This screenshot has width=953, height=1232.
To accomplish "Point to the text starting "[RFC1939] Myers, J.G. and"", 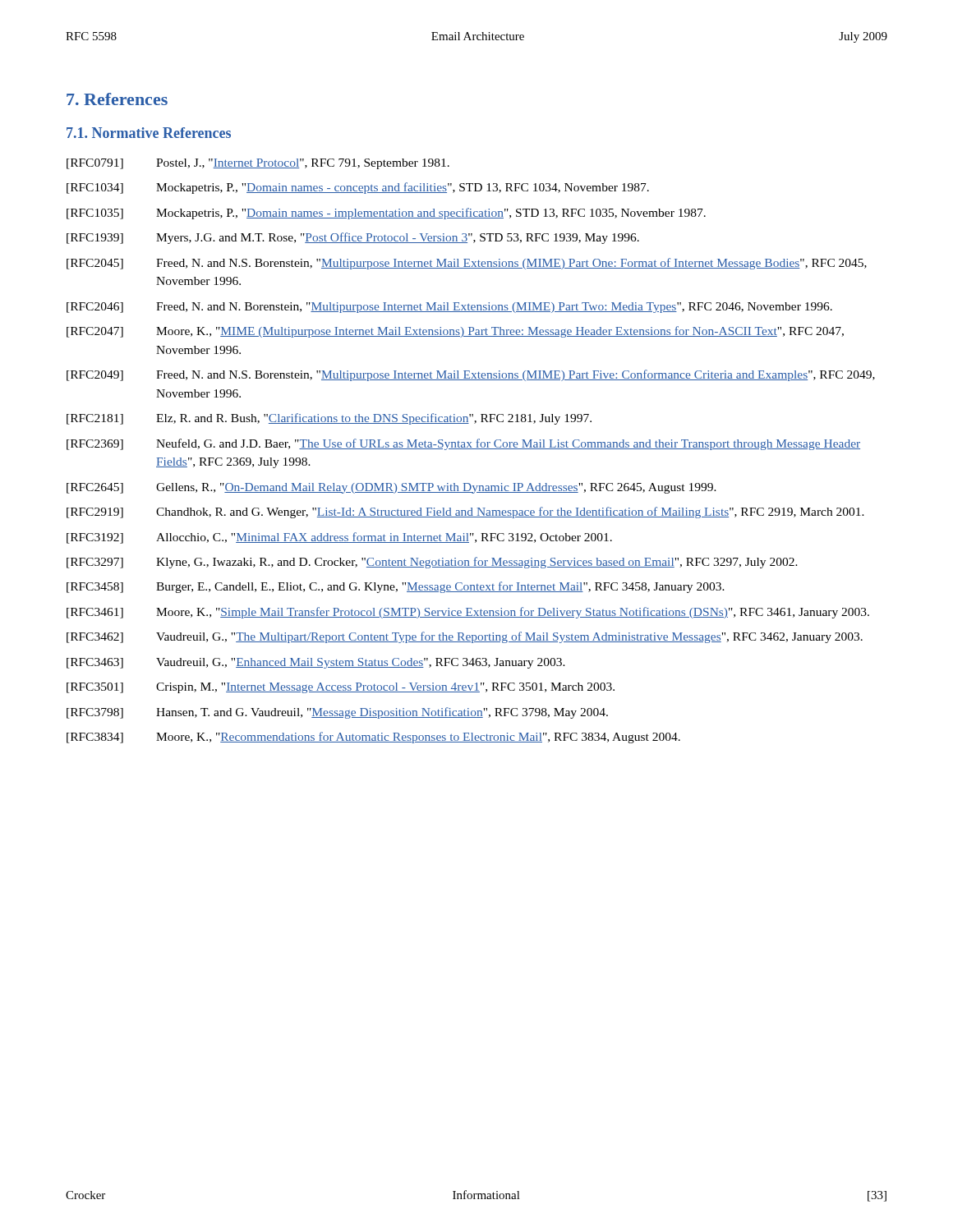I will pos(476,238).
